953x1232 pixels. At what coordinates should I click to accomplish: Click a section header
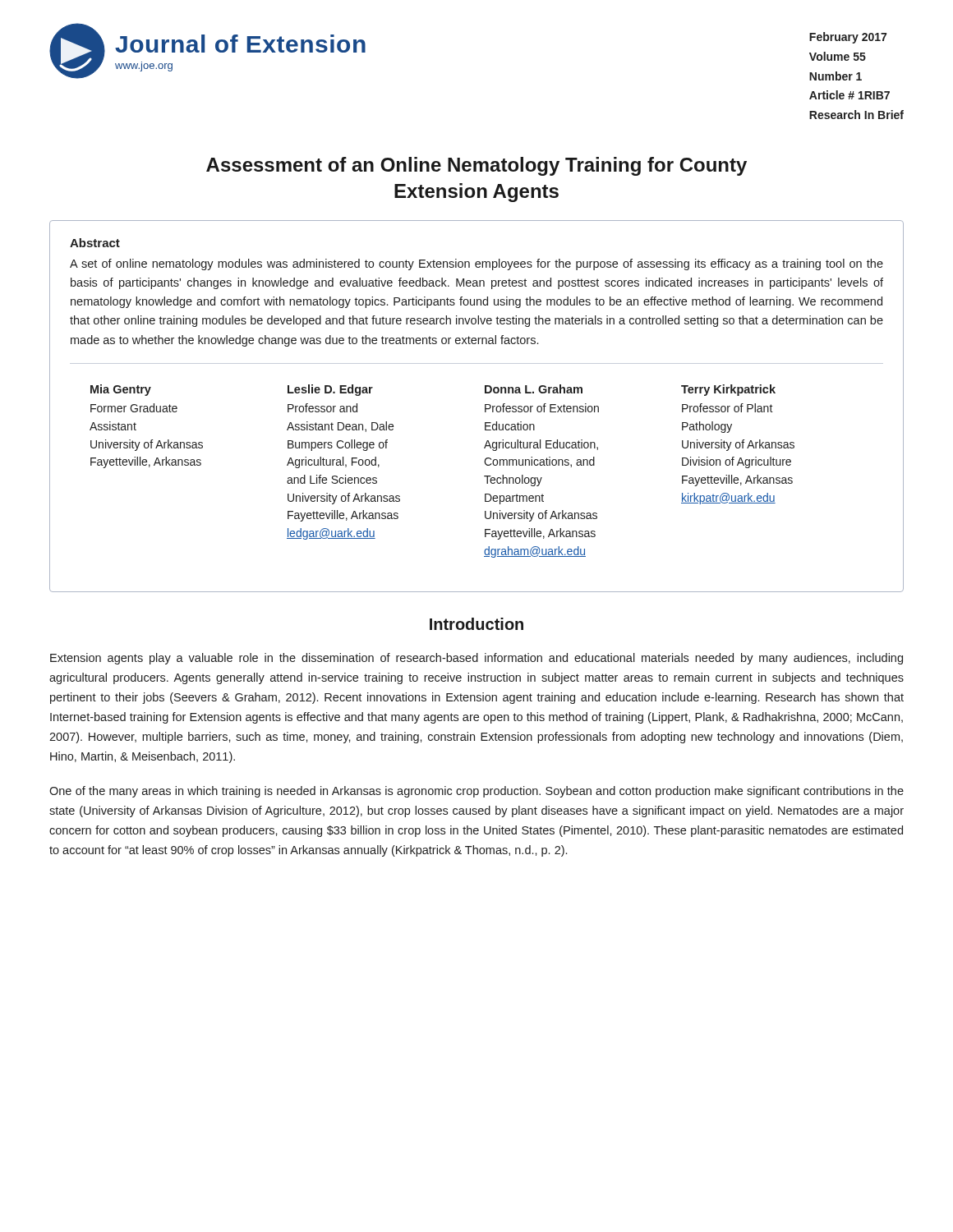(x=476, y=625)
